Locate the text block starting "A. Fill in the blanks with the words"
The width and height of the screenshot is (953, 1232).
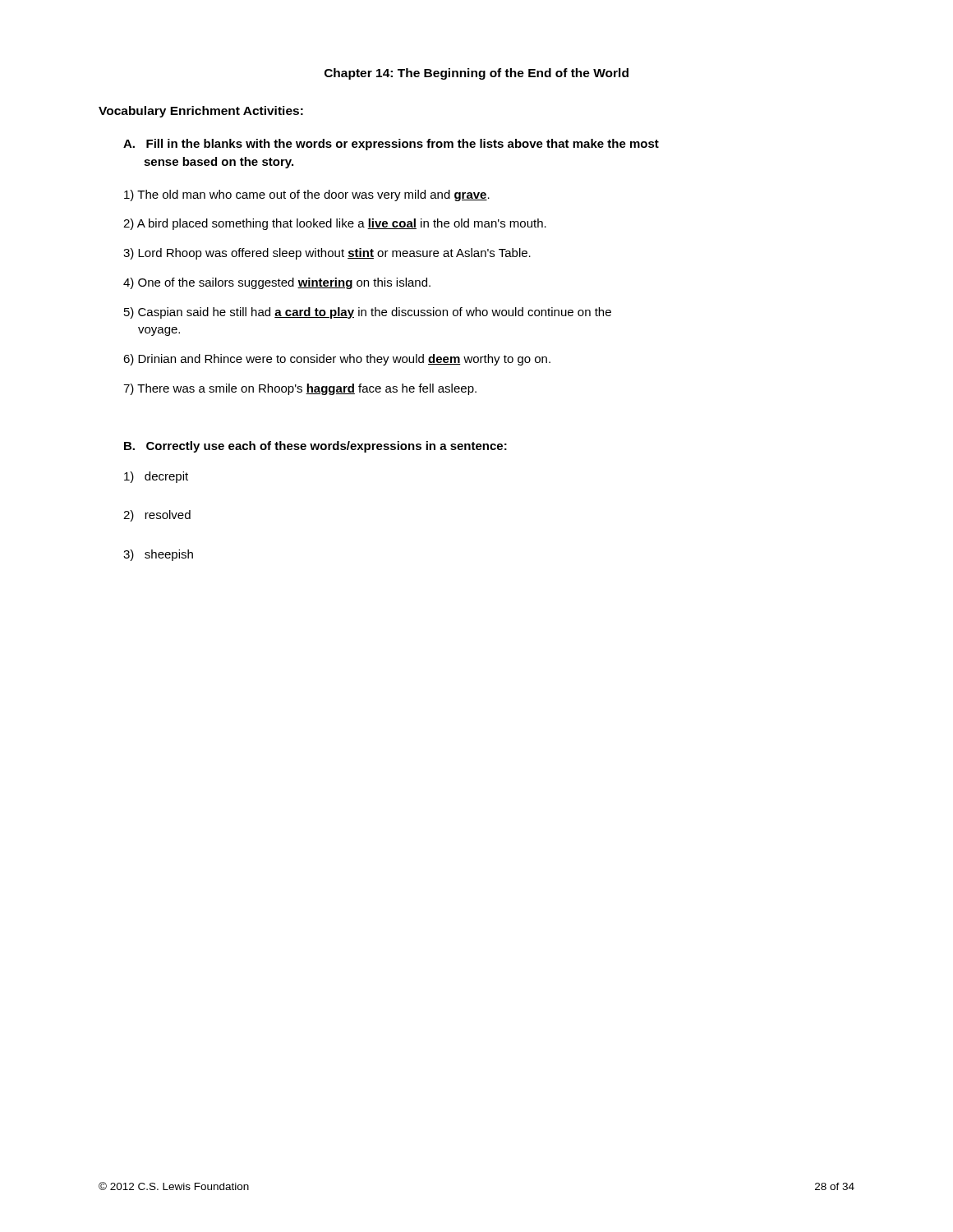[x=391, y=152]
